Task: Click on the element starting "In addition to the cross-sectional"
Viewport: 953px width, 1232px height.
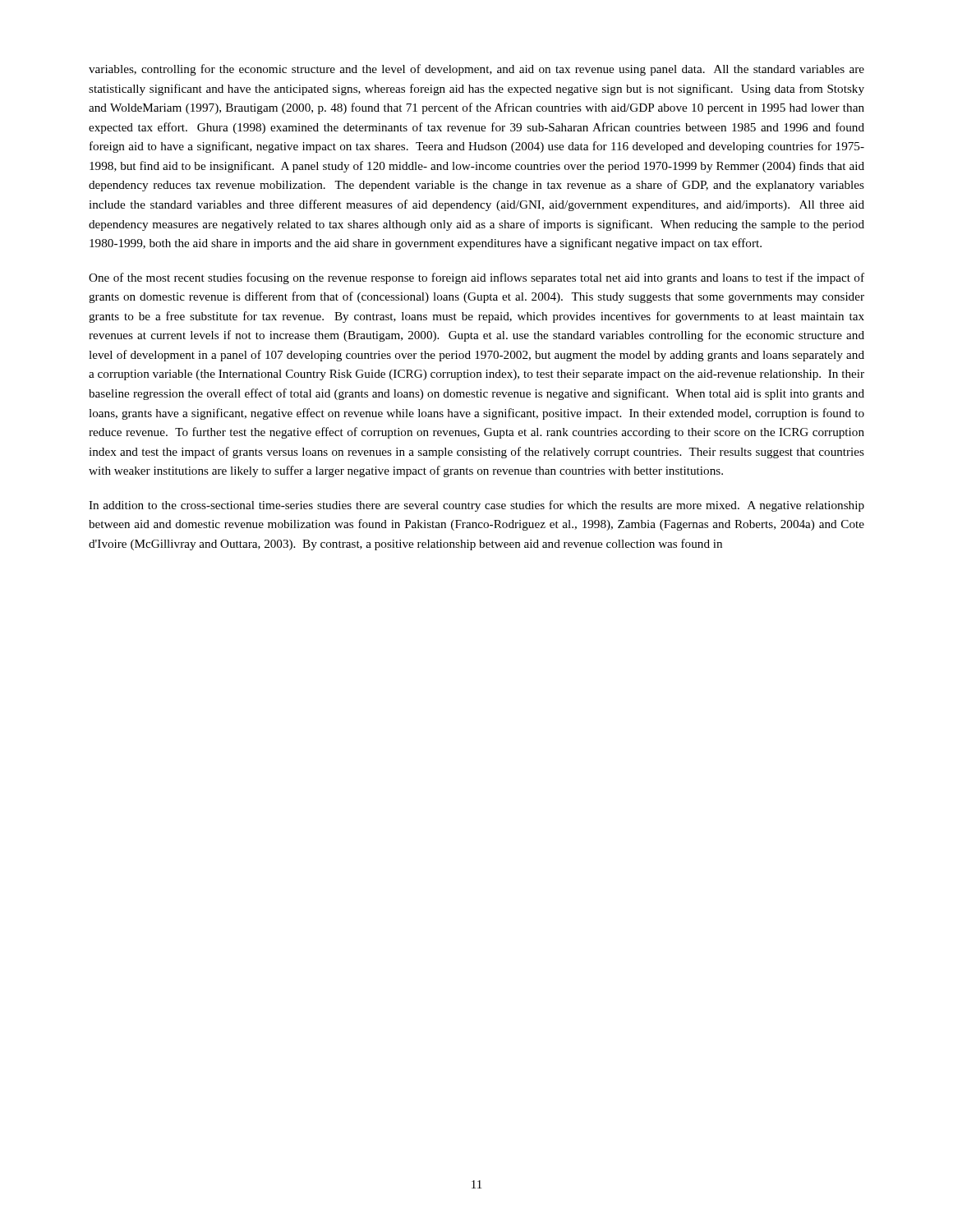Action: pos(476,524)
